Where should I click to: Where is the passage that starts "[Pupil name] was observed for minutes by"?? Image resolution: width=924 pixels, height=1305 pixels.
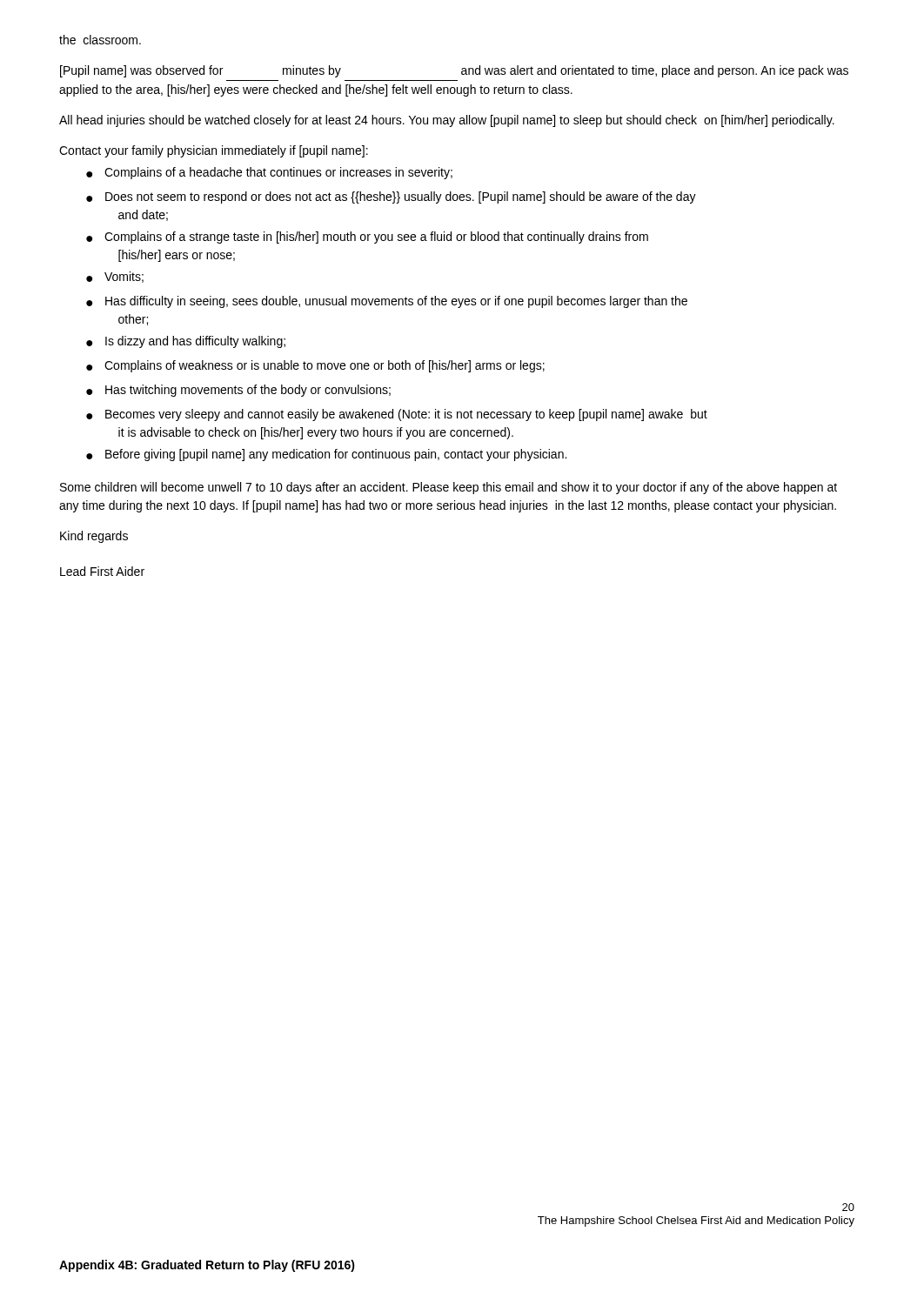click(454, 79)
